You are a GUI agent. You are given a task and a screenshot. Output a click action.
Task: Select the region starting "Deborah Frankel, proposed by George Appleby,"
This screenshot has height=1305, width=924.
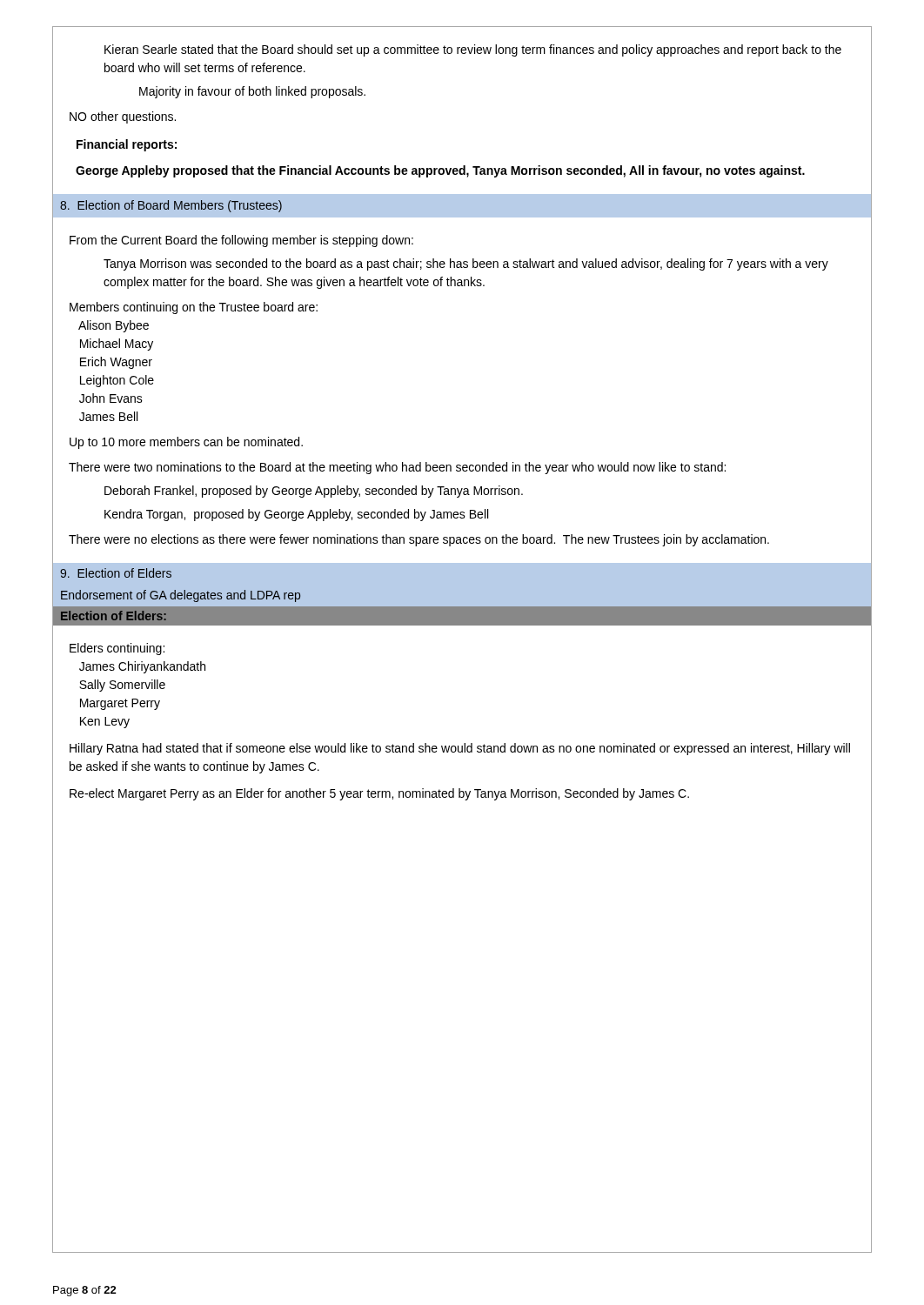(x=314, y=491)
